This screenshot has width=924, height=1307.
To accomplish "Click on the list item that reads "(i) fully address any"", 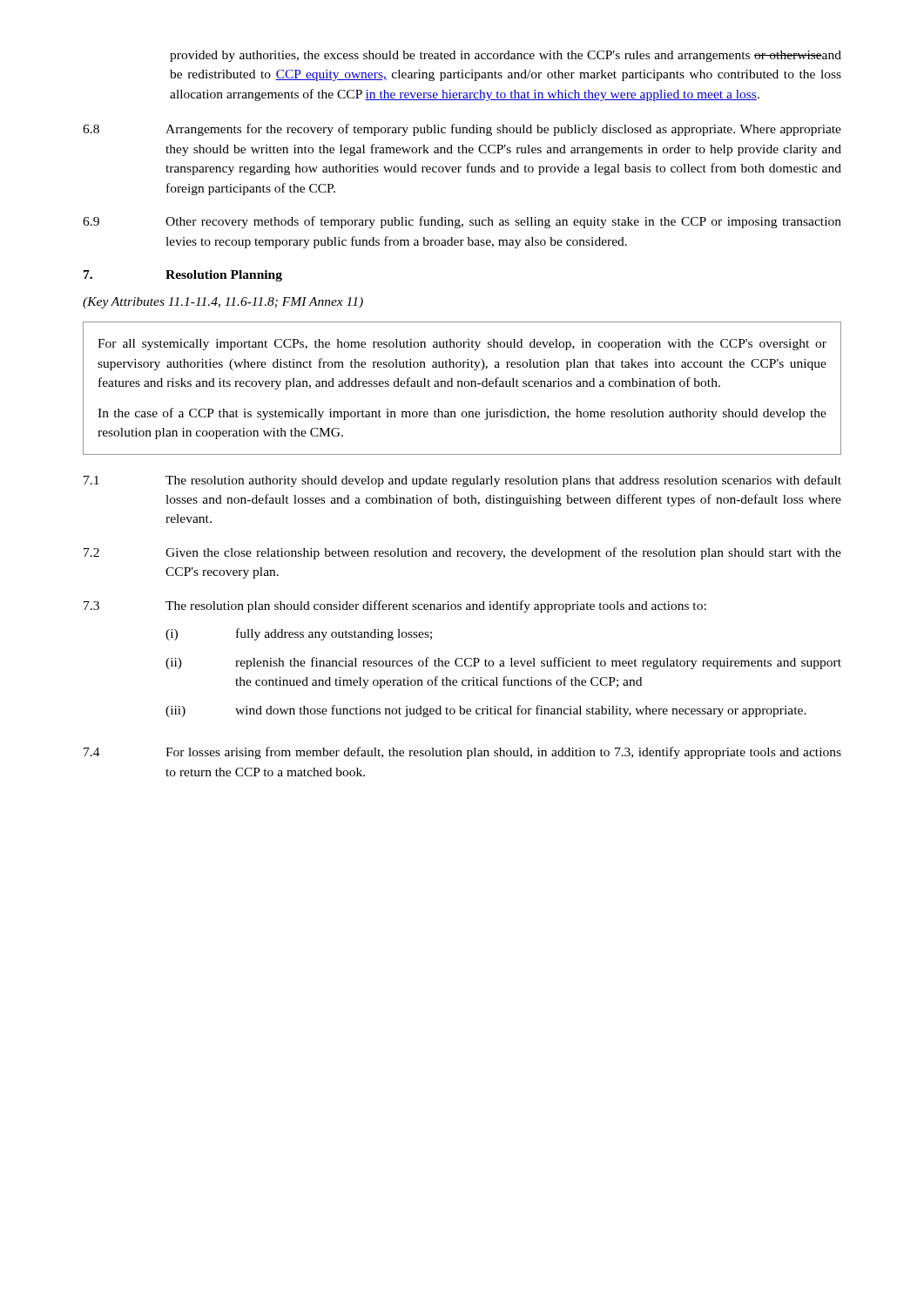I will (299, 634).
